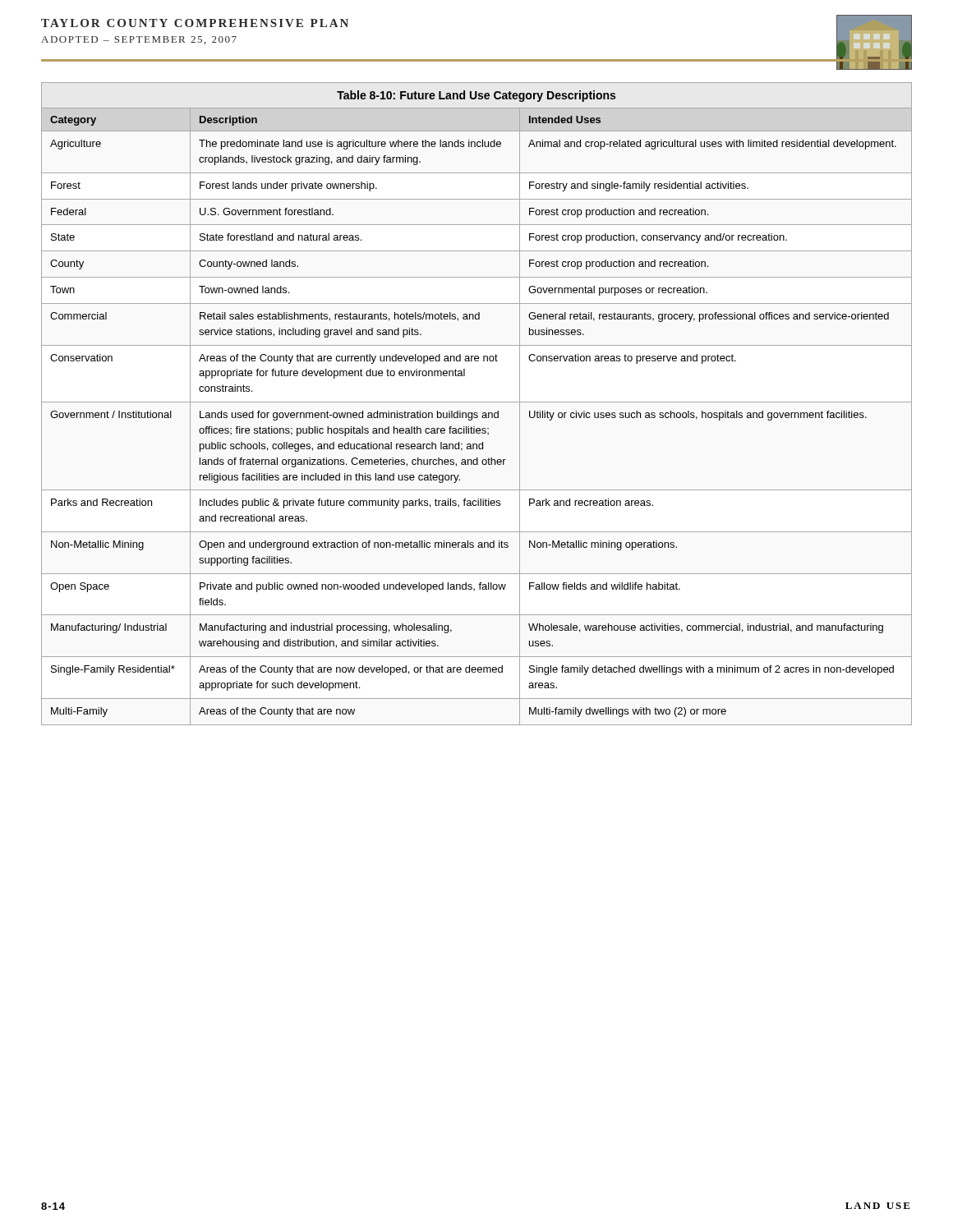Click on the table containing "Manufacturing/ Industrial"
The width and height of the screenshot is (953, 1232).
[476, 628]
